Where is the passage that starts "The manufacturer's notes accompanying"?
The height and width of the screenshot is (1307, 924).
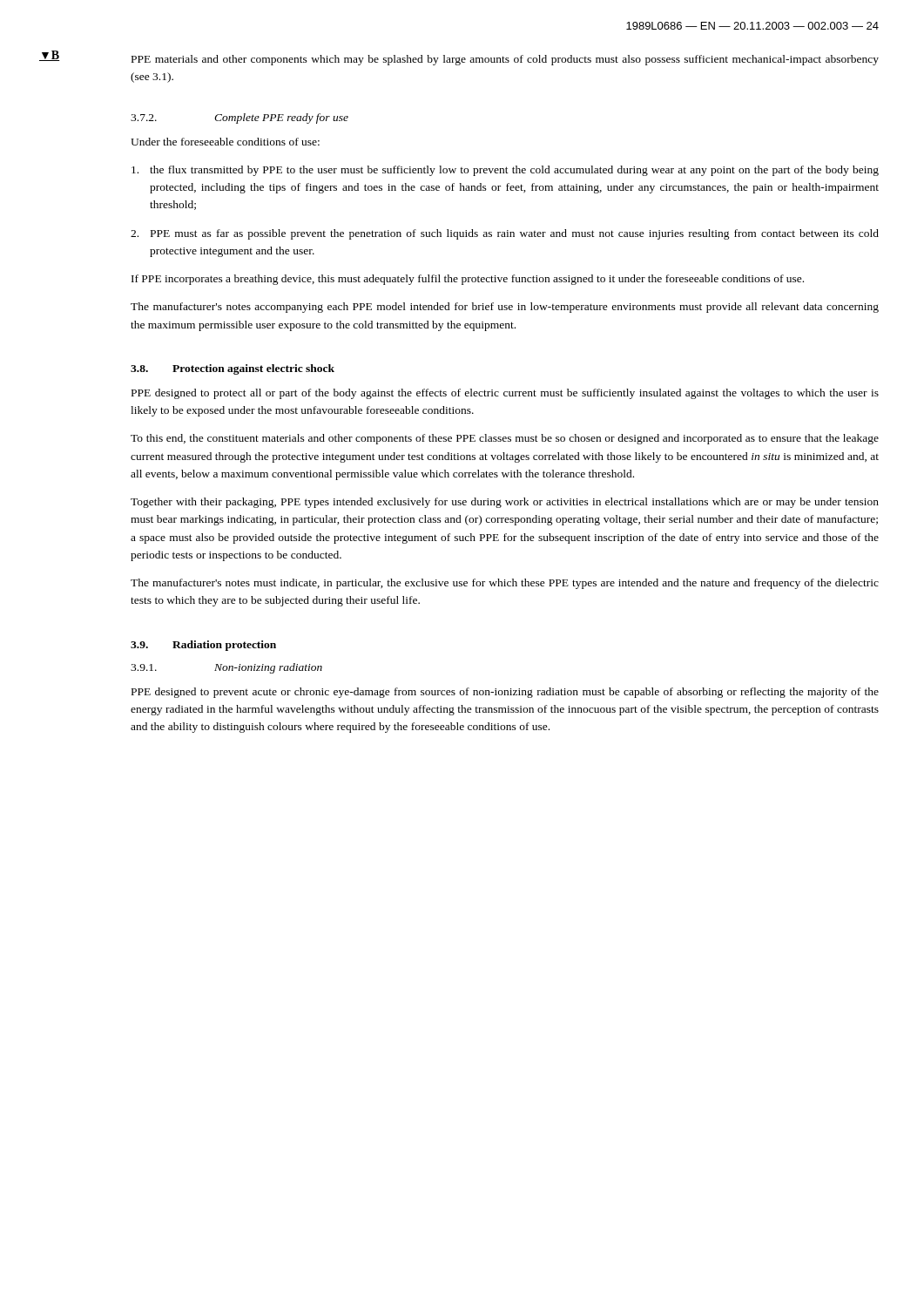[x=505, y=315]
